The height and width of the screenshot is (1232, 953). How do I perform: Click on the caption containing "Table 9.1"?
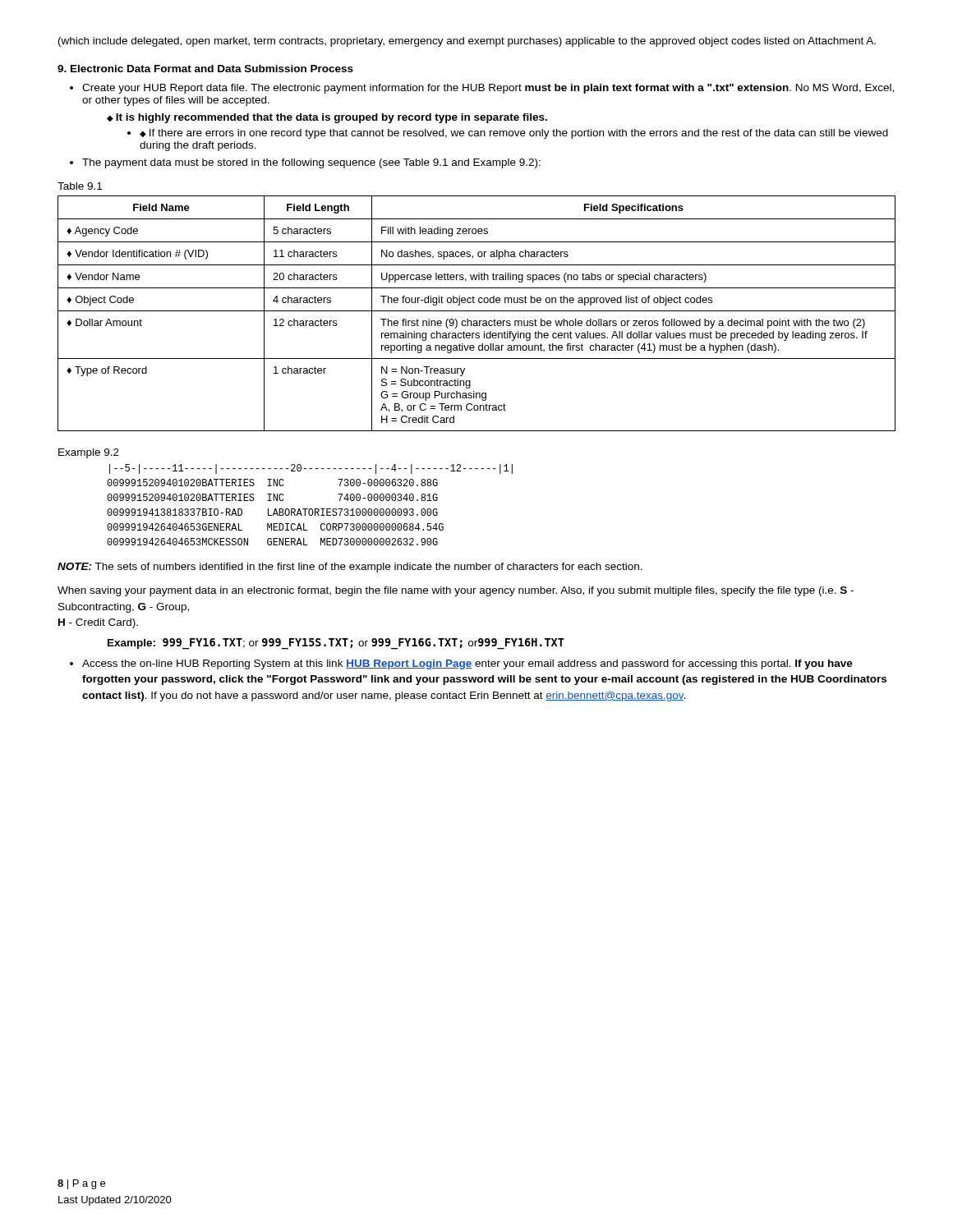[80, 186]
